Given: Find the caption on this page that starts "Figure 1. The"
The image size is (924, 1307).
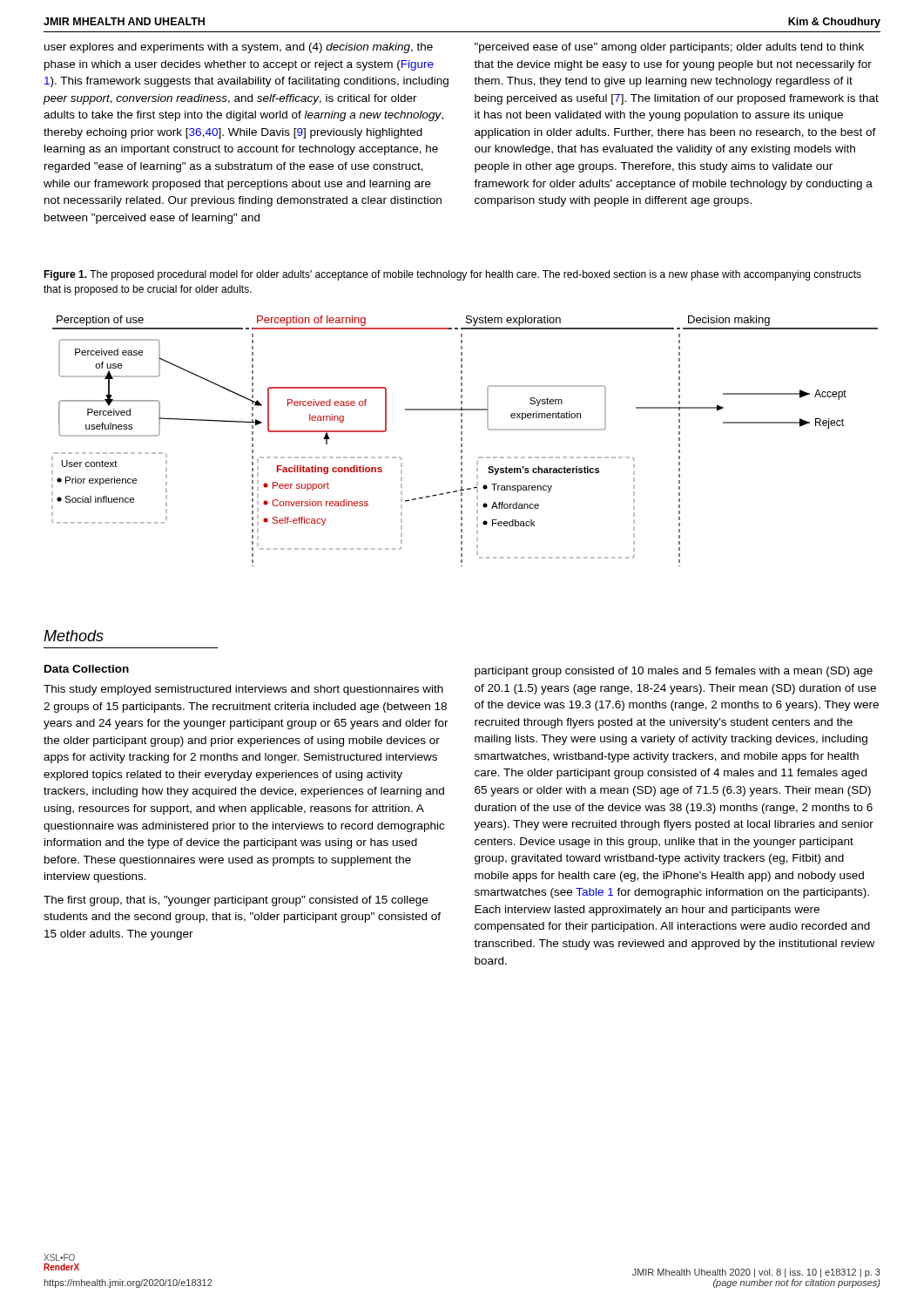Looking at the screenshot, I should 452,282.
